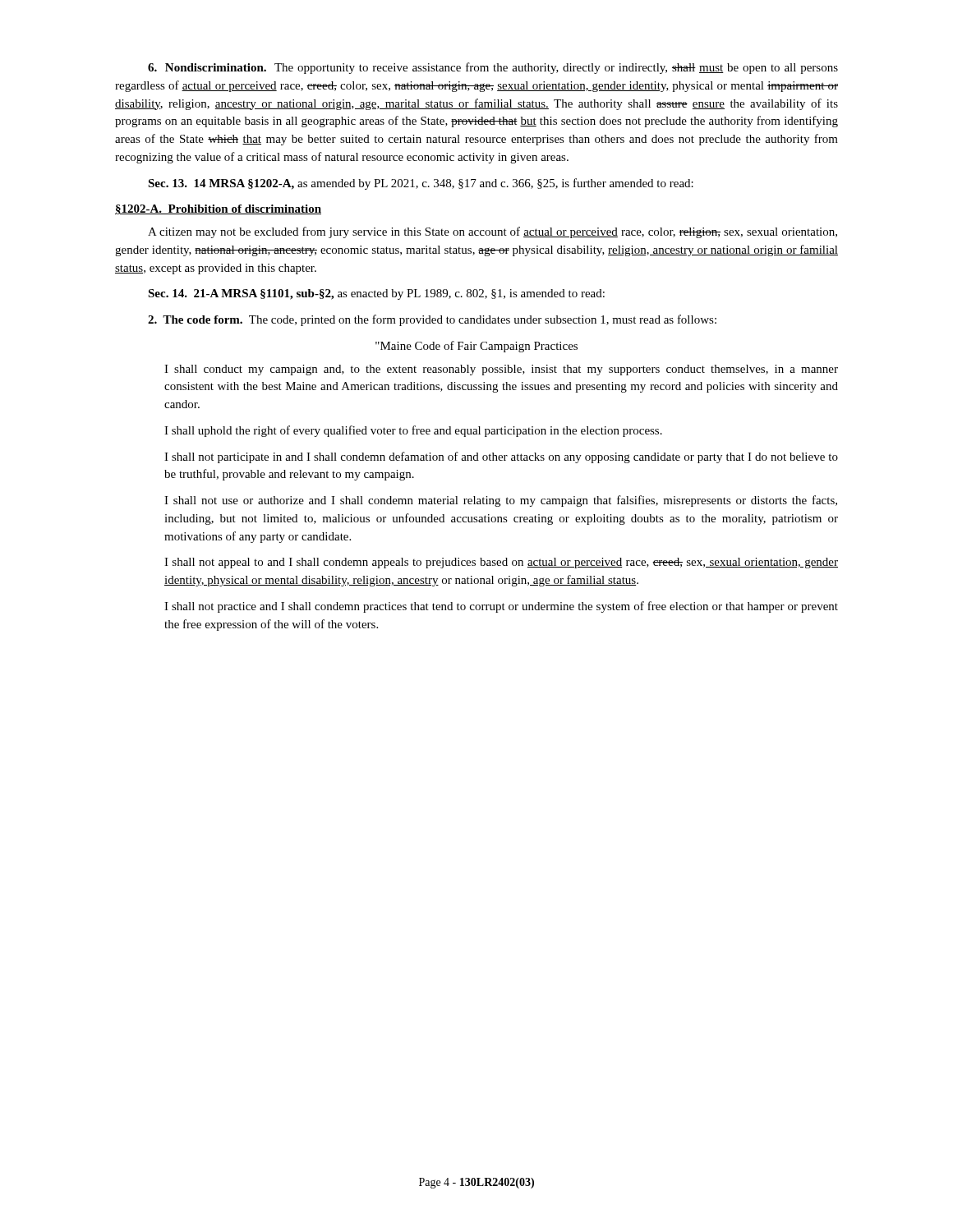Point to the region starting "I shall conduct my campaign and,"
Viewport: 953px width, 1232px height.
pyautogui.click(x=501, y=387)
